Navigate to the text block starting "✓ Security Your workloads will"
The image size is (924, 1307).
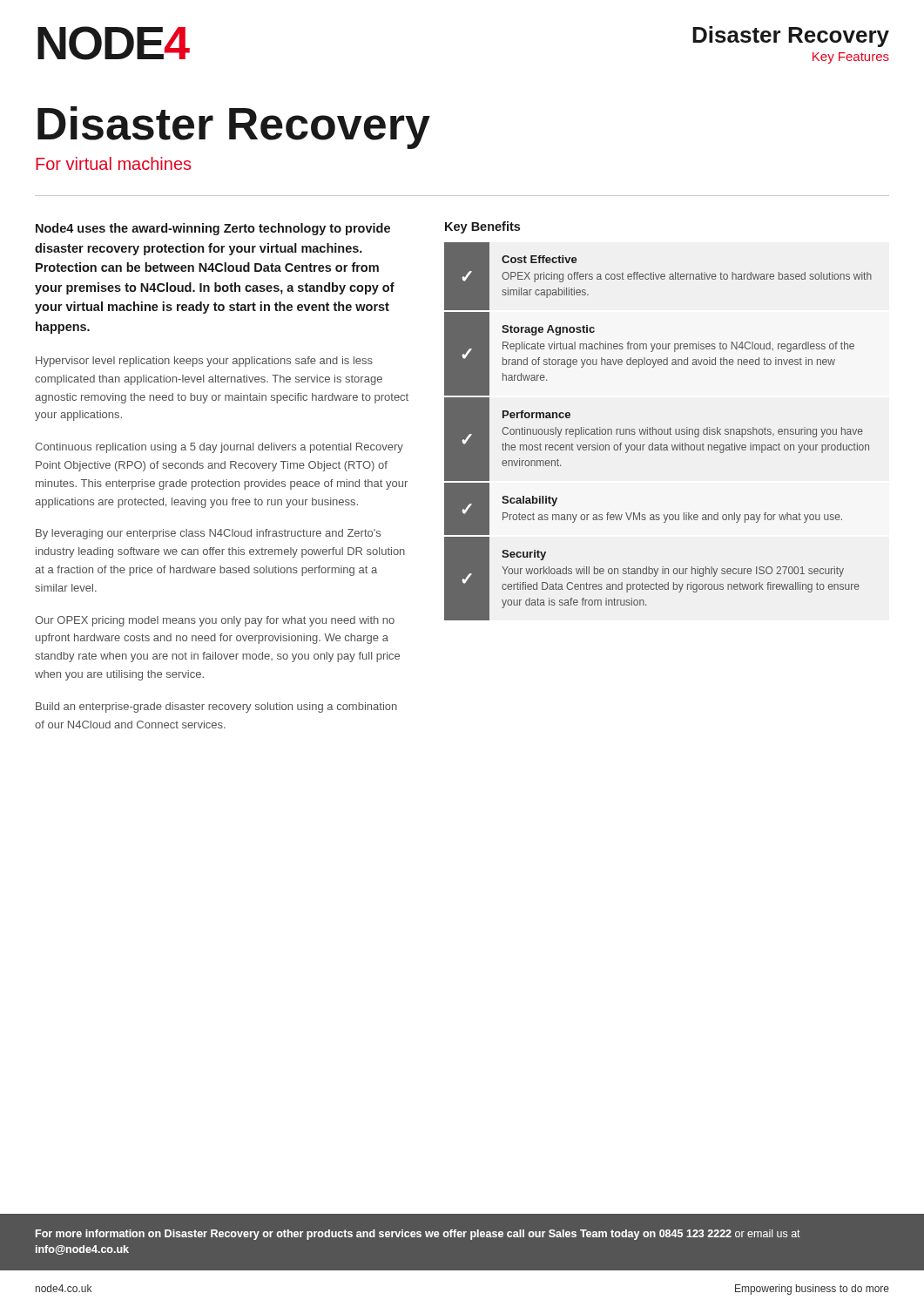(667, 579)
